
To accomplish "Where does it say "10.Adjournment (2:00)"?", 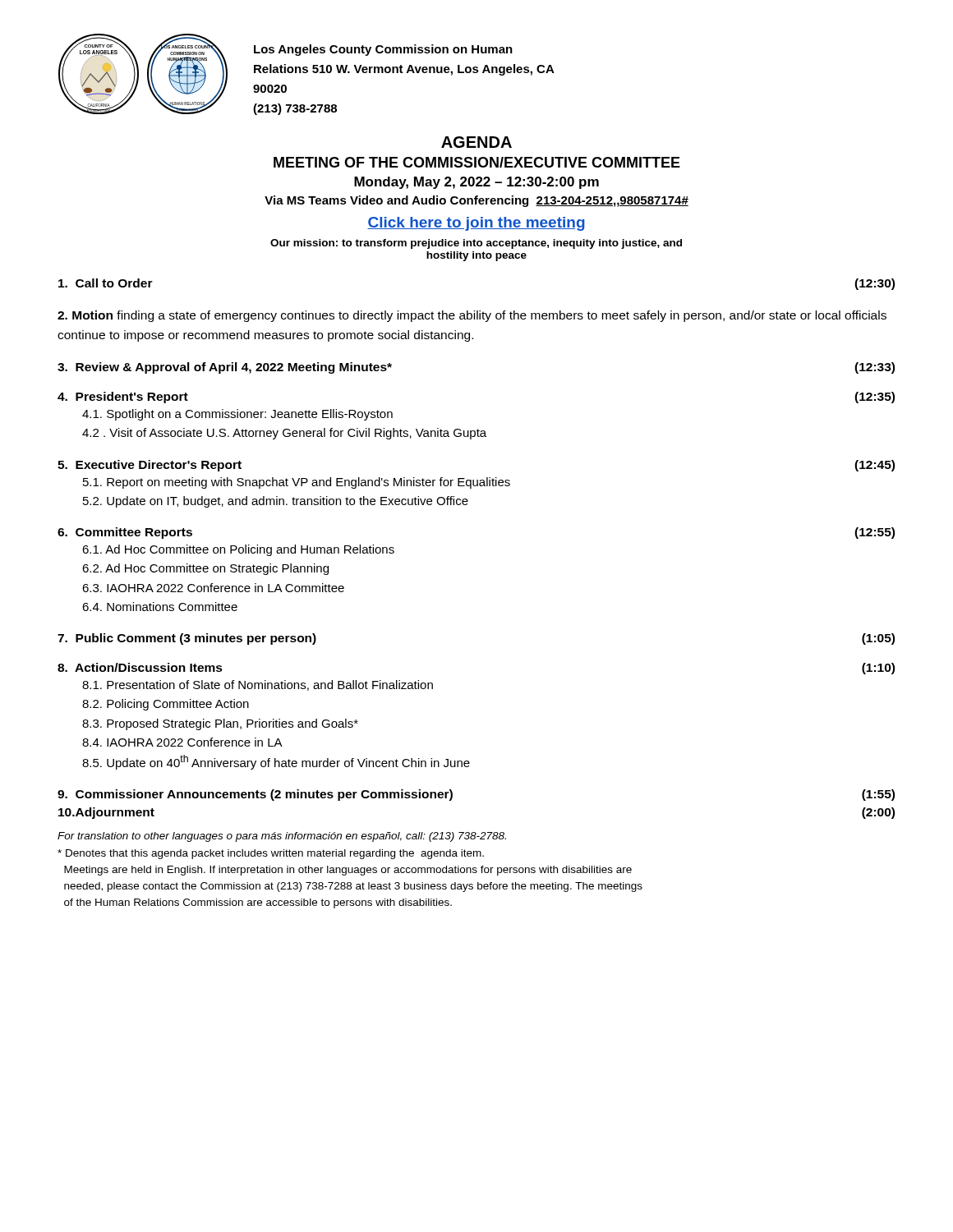I will click(x=109, y=813).
